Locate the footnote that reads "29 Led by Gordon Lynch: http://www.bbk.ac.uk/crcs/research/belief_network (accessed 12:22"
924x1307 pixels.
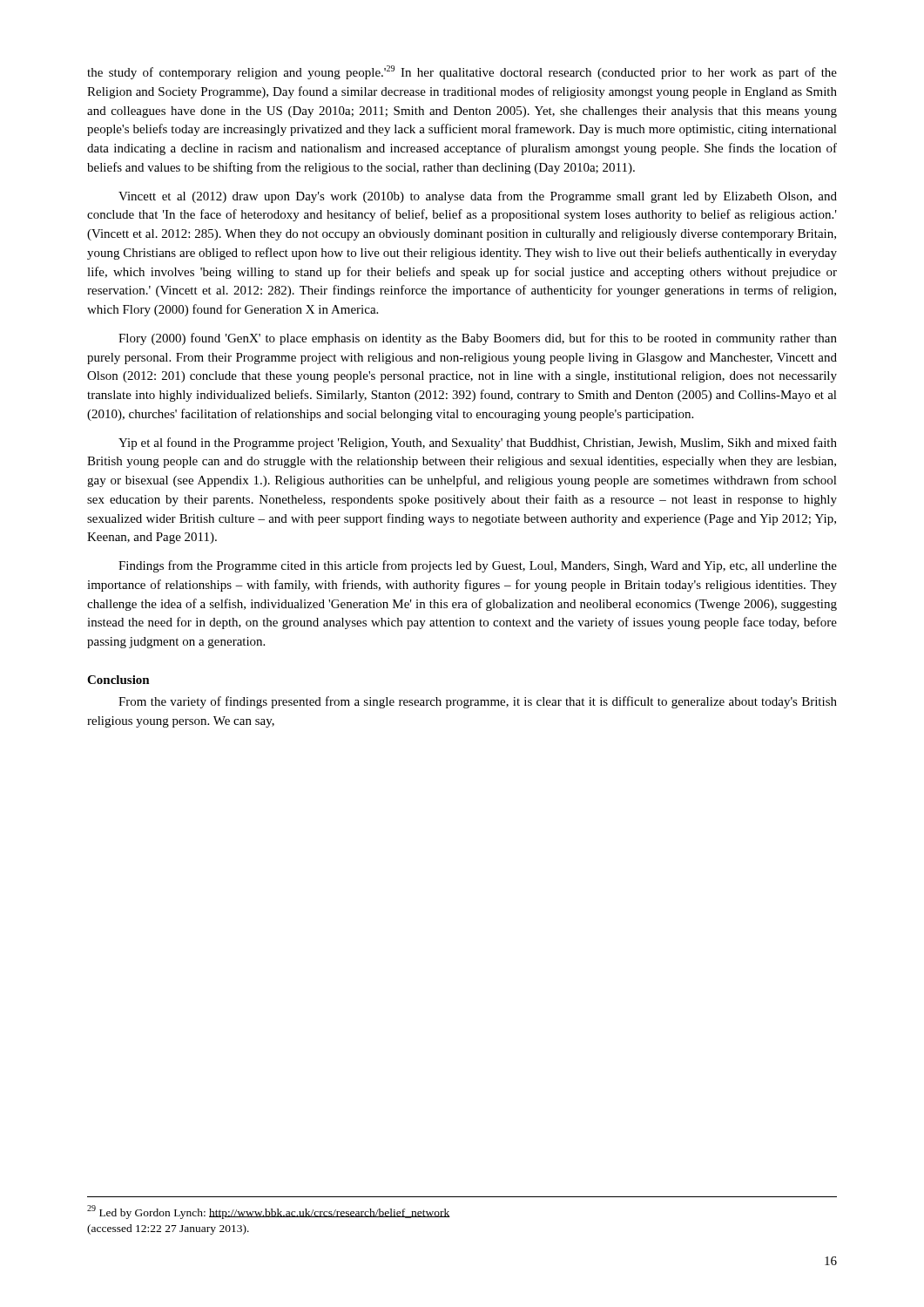click(x=268, y=1219)
